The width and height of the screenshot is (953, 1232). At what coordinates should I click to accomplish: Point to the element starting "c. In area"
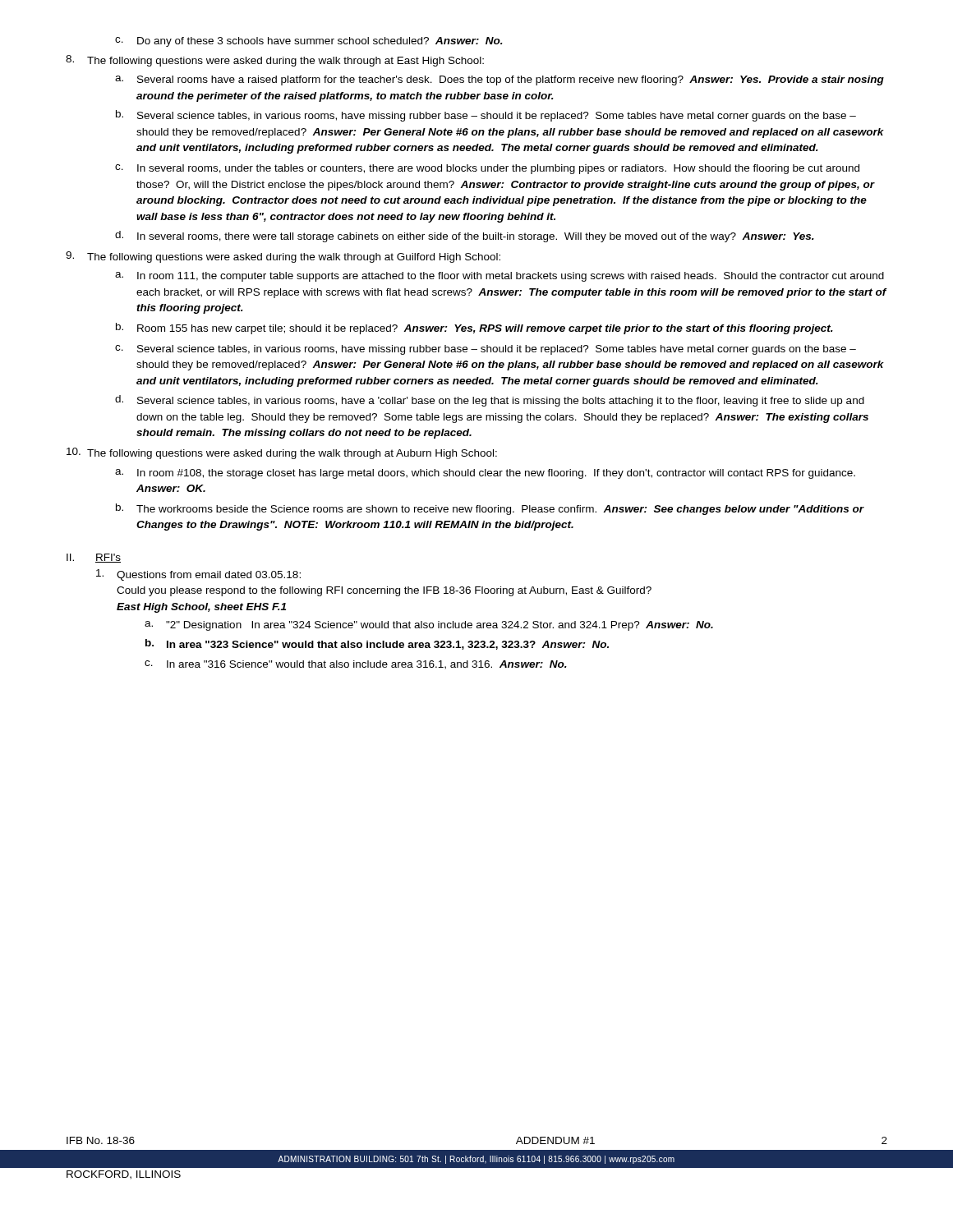516,664
